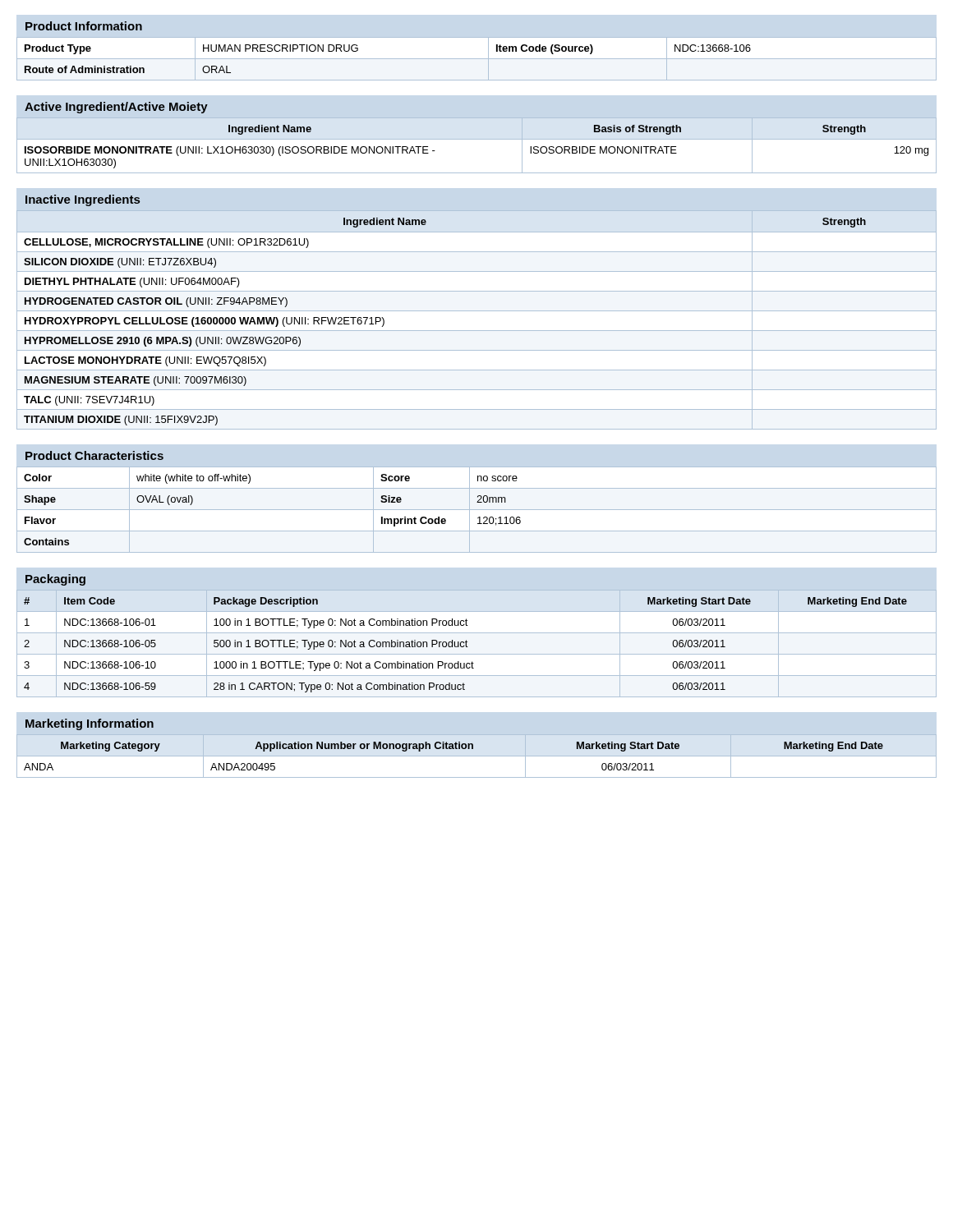Click where it says "Product Information"

(x=84, y=26)
